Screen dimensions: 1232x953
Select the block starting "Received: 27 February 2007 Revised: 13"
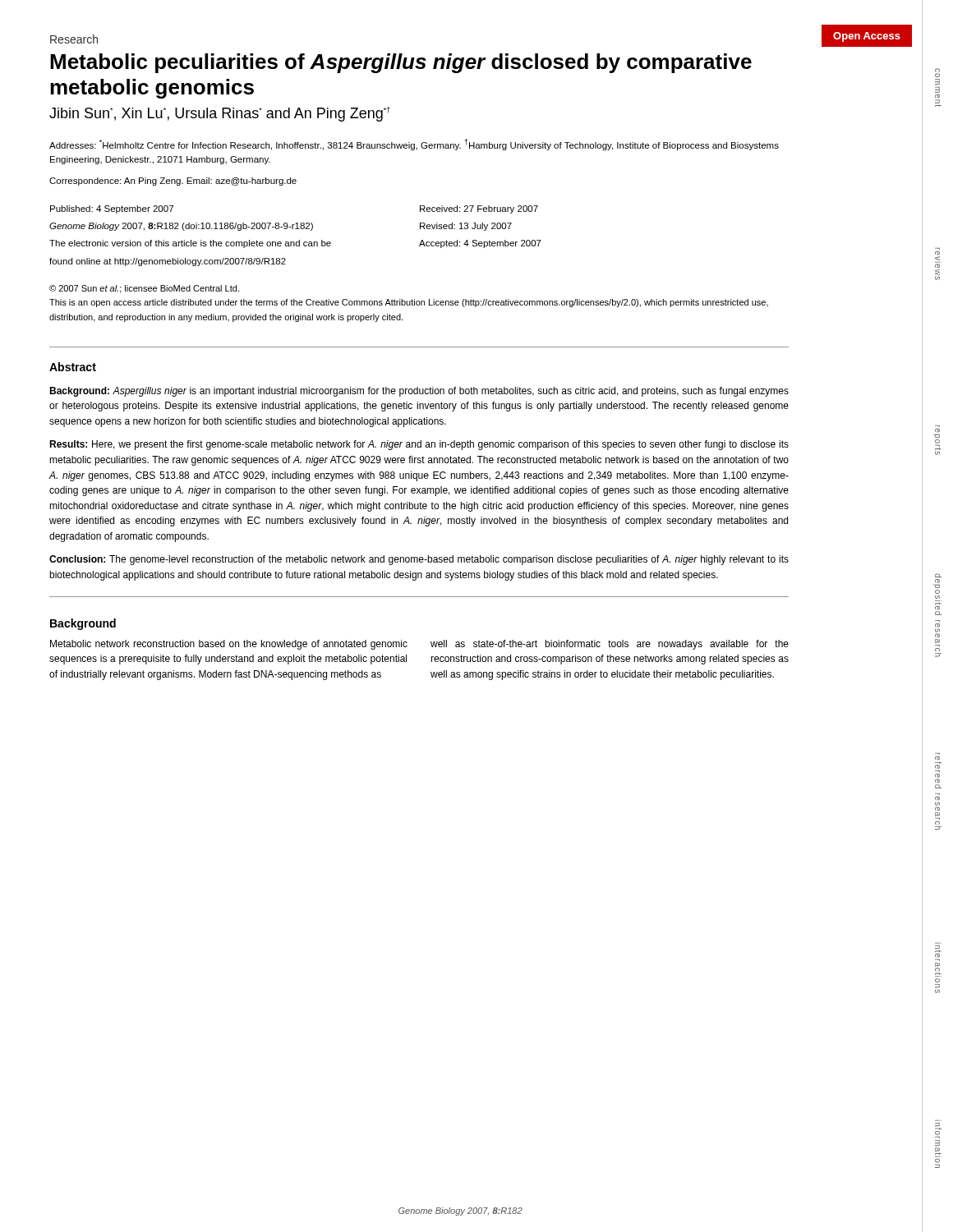point(480,226)
